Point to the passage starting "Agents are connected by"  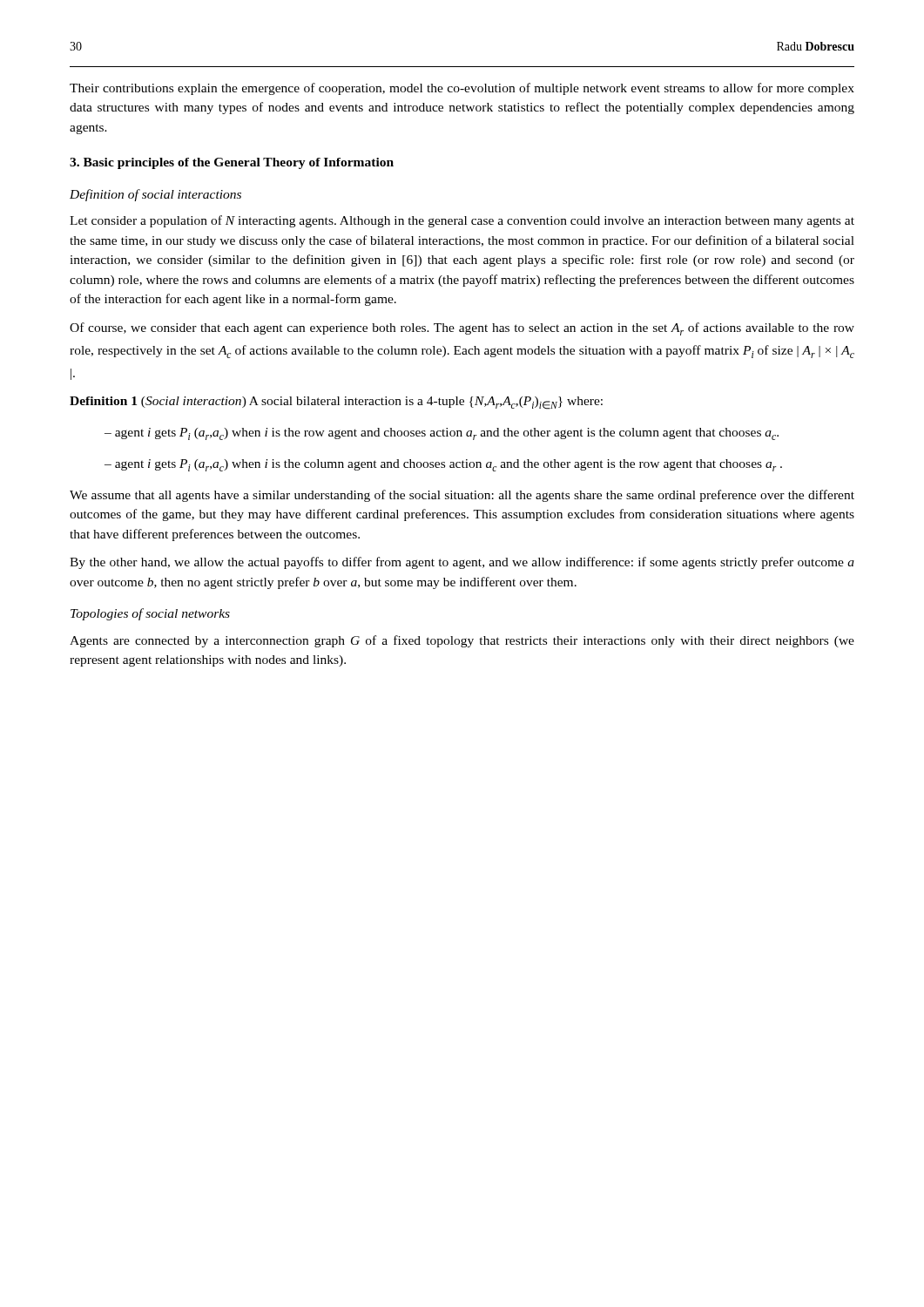click(462, 650)
